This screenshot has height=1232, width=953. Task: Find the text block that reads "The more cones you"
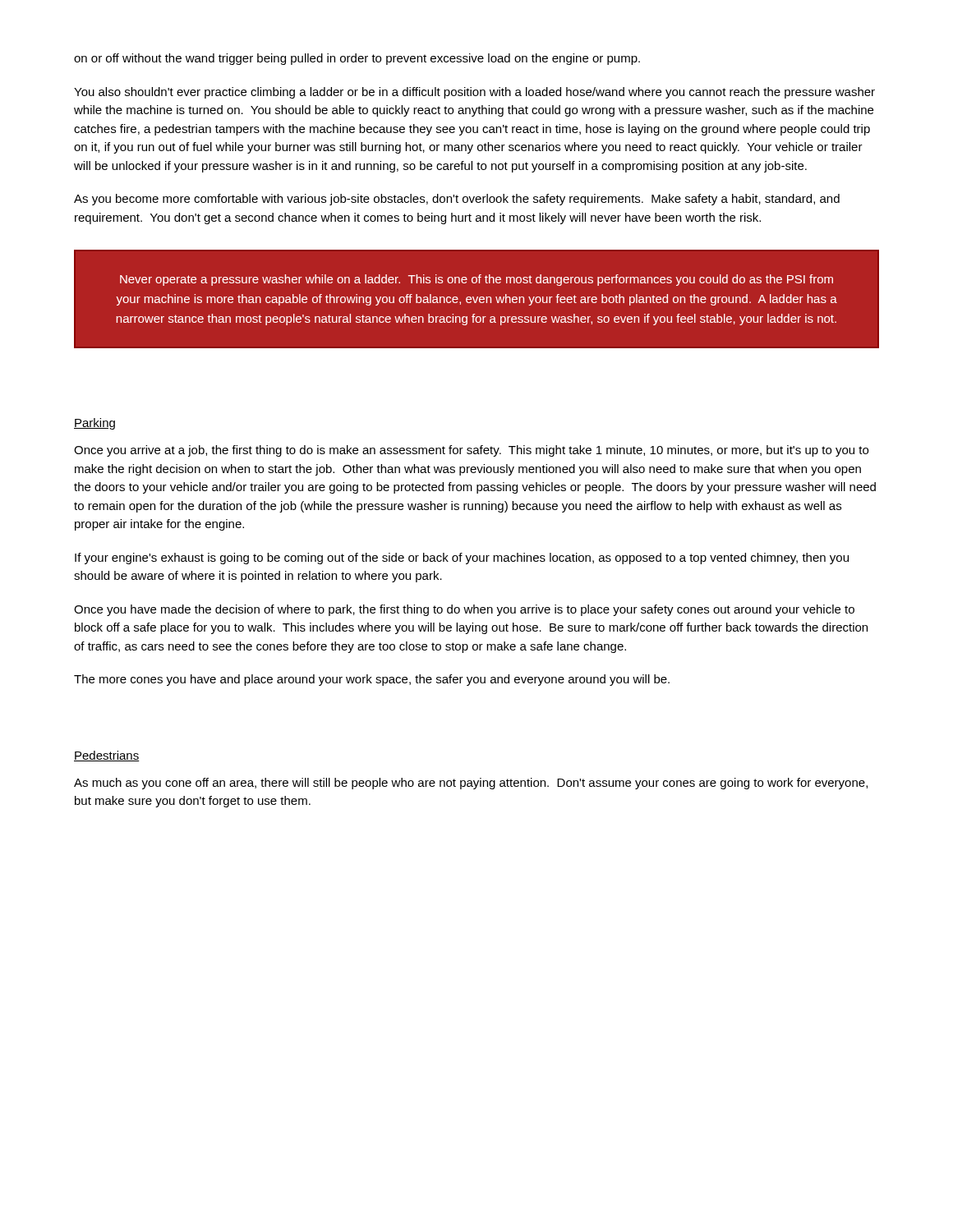(x=372, y=679)
